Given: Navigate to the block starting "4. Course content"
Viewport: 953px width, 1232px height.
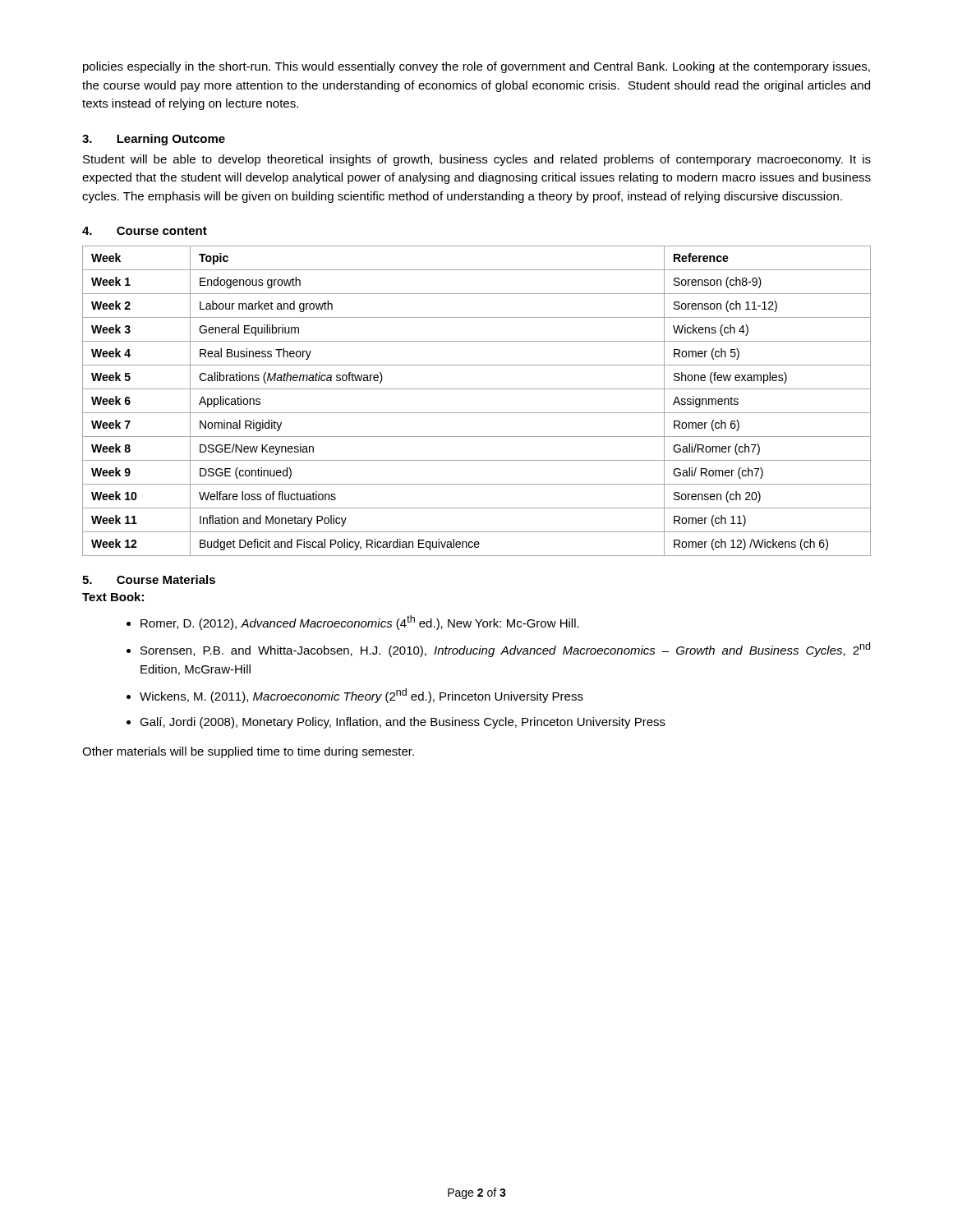Looking at the screenshot, I should [144, 230].
